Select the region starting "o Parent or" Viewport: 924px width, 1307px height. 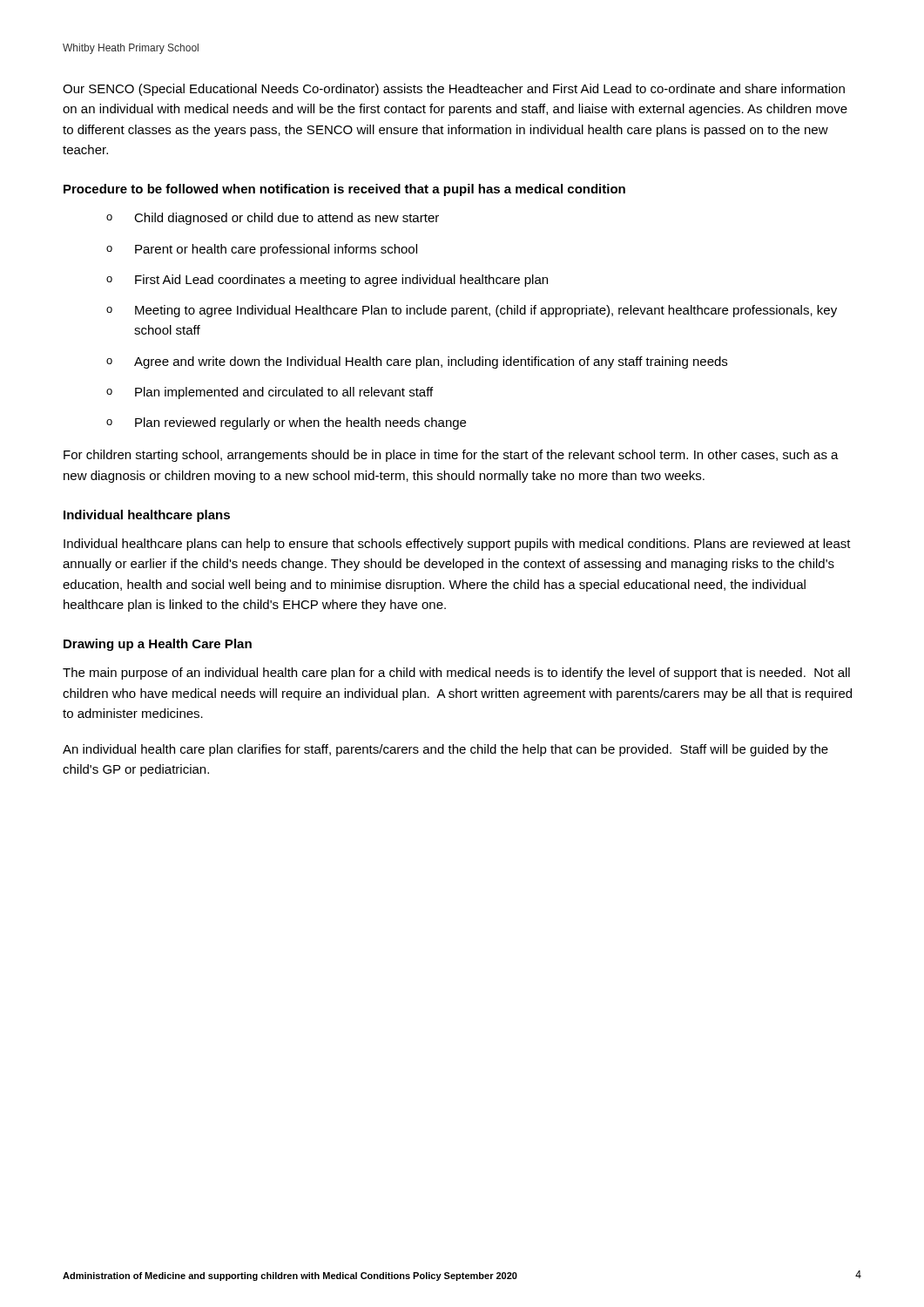point(262,250)
